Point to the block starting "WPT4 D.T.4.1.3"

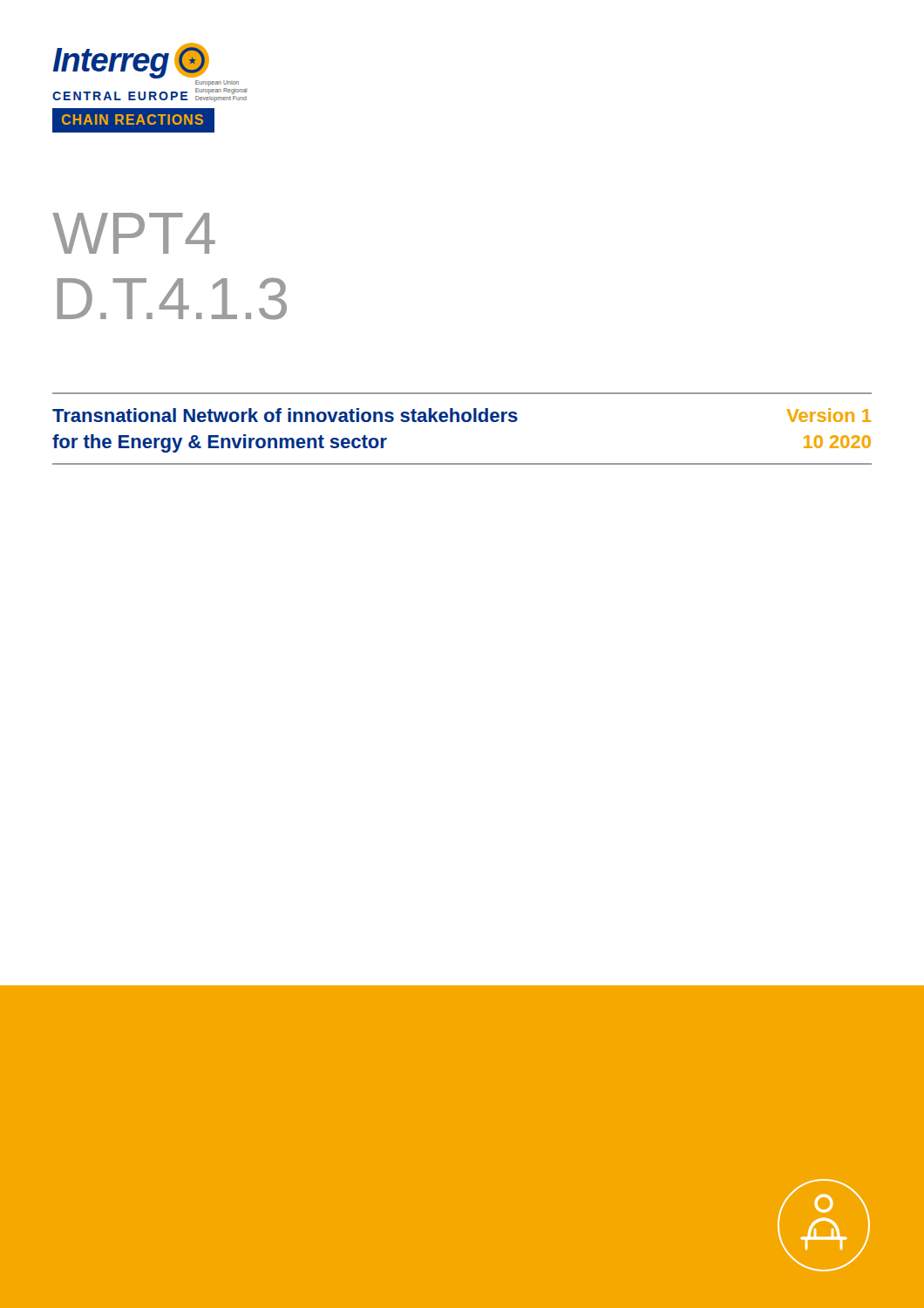134,233
